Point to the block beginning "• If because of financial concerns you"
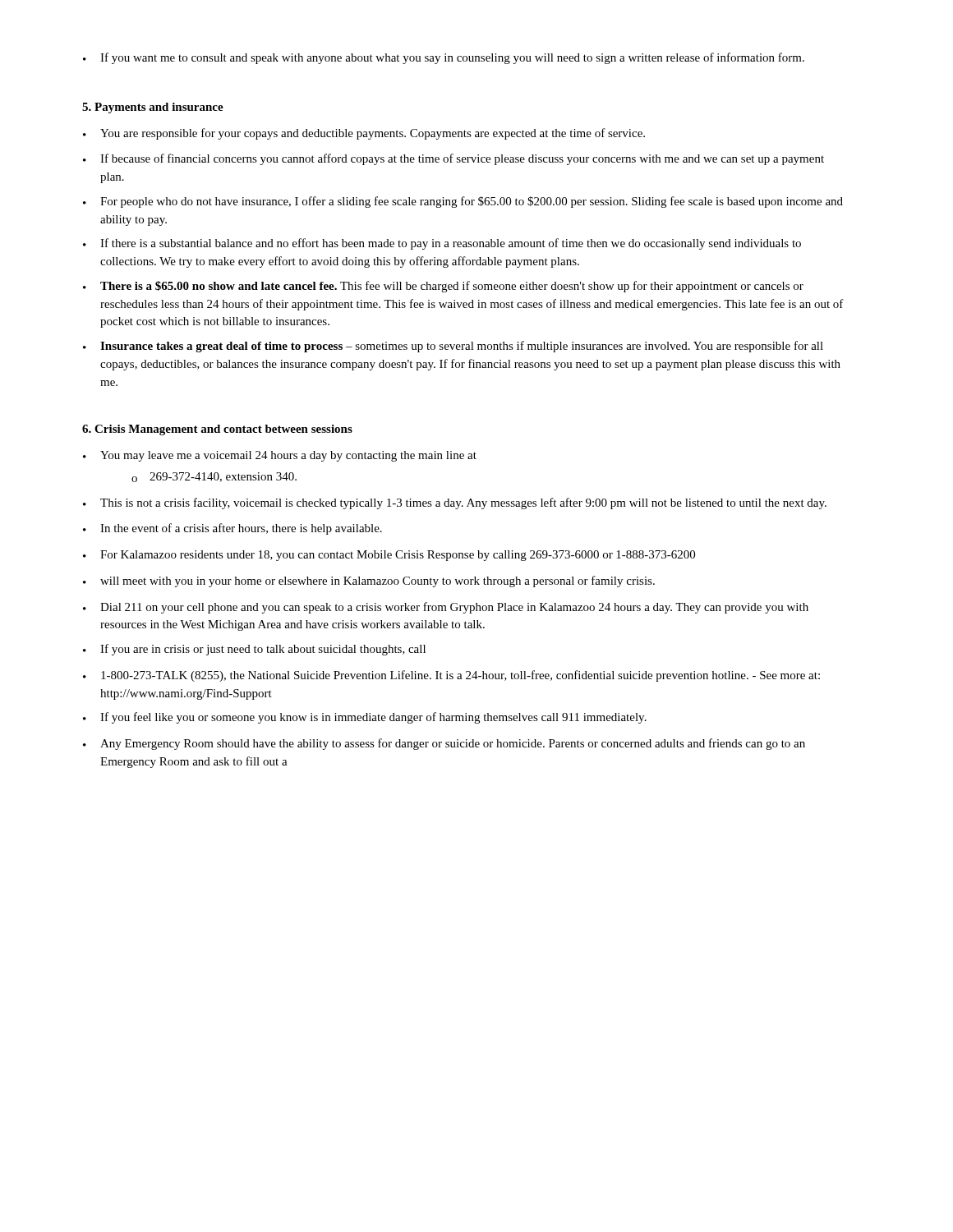This screenshot has width=953, height=1232. click(x=464, y=168)
